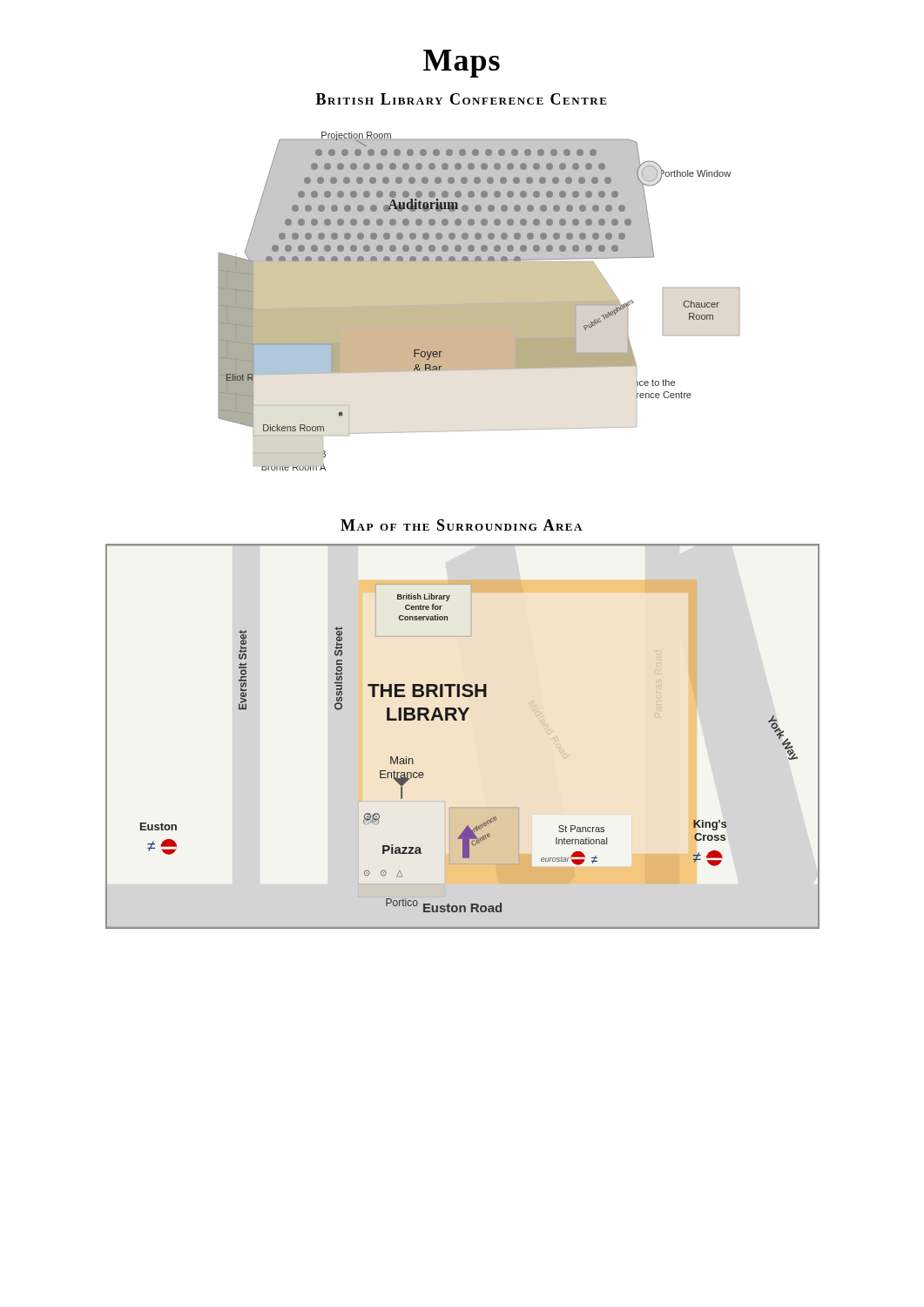Select the section header containing "British Library Conference"
The image size is (924, 1307).
point(462,99)
